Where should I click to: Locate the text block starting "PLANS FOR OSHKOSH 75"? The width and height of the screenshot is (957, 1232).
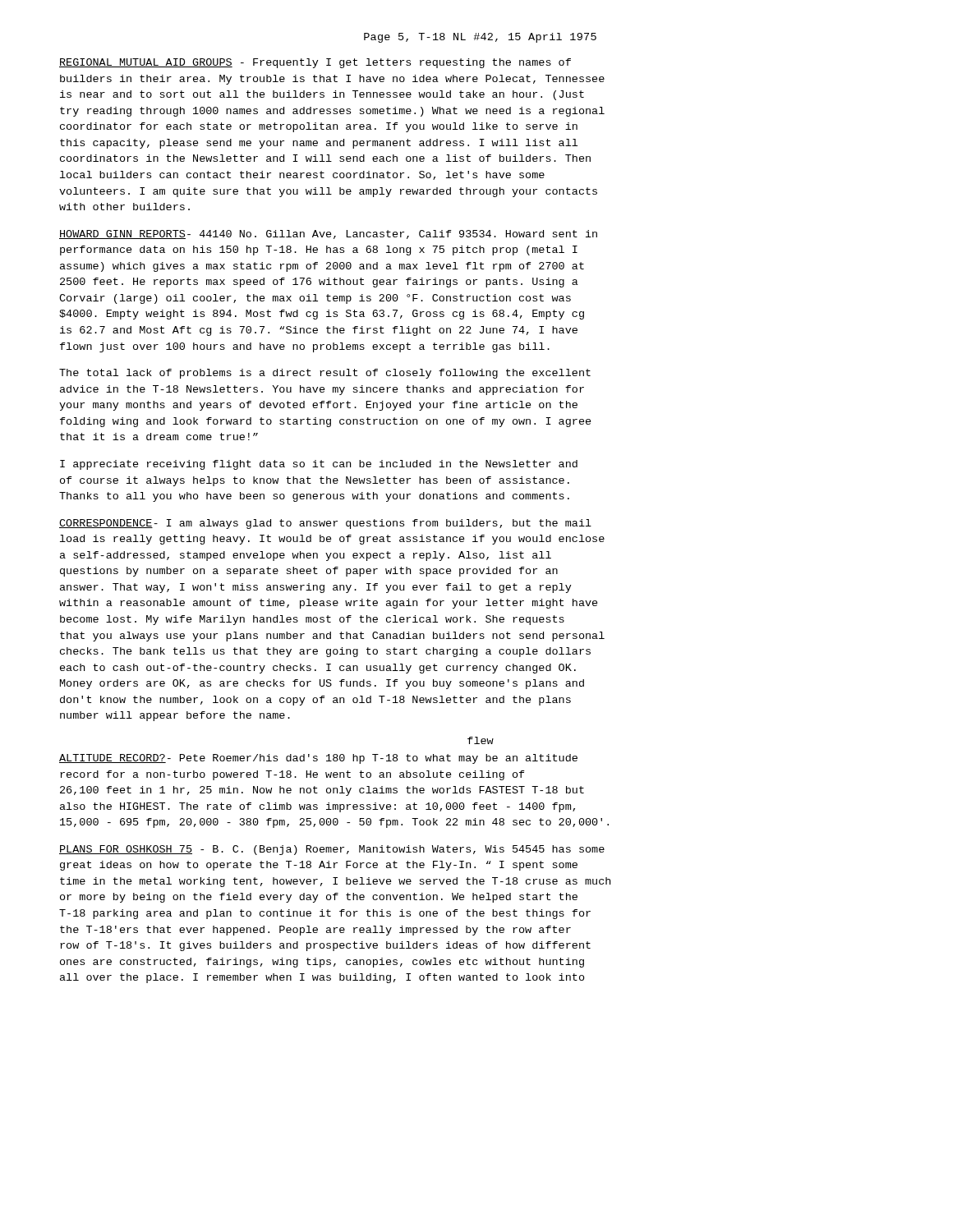tap(335, 914)
